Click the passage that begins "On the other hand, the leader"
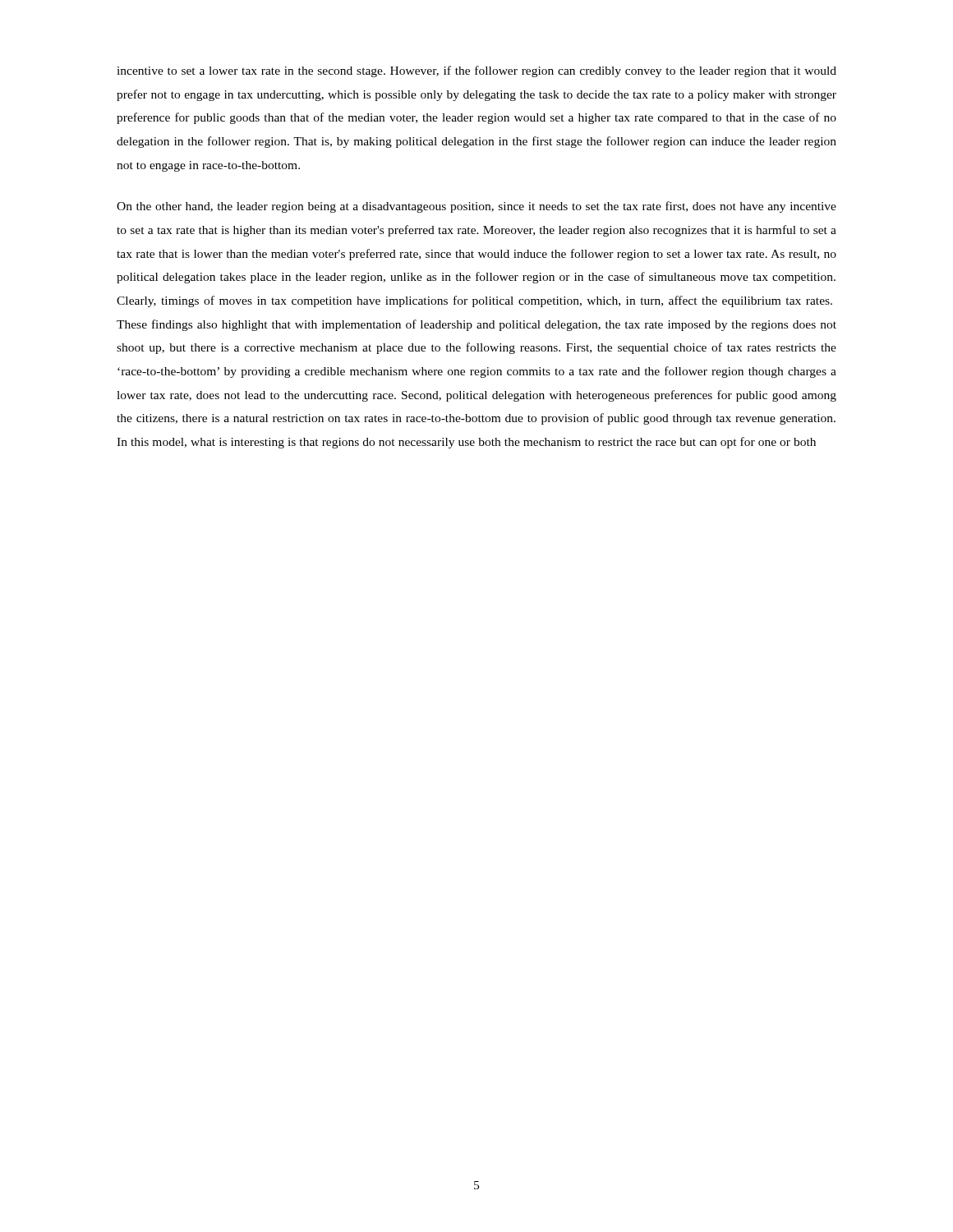 (476, 324)
